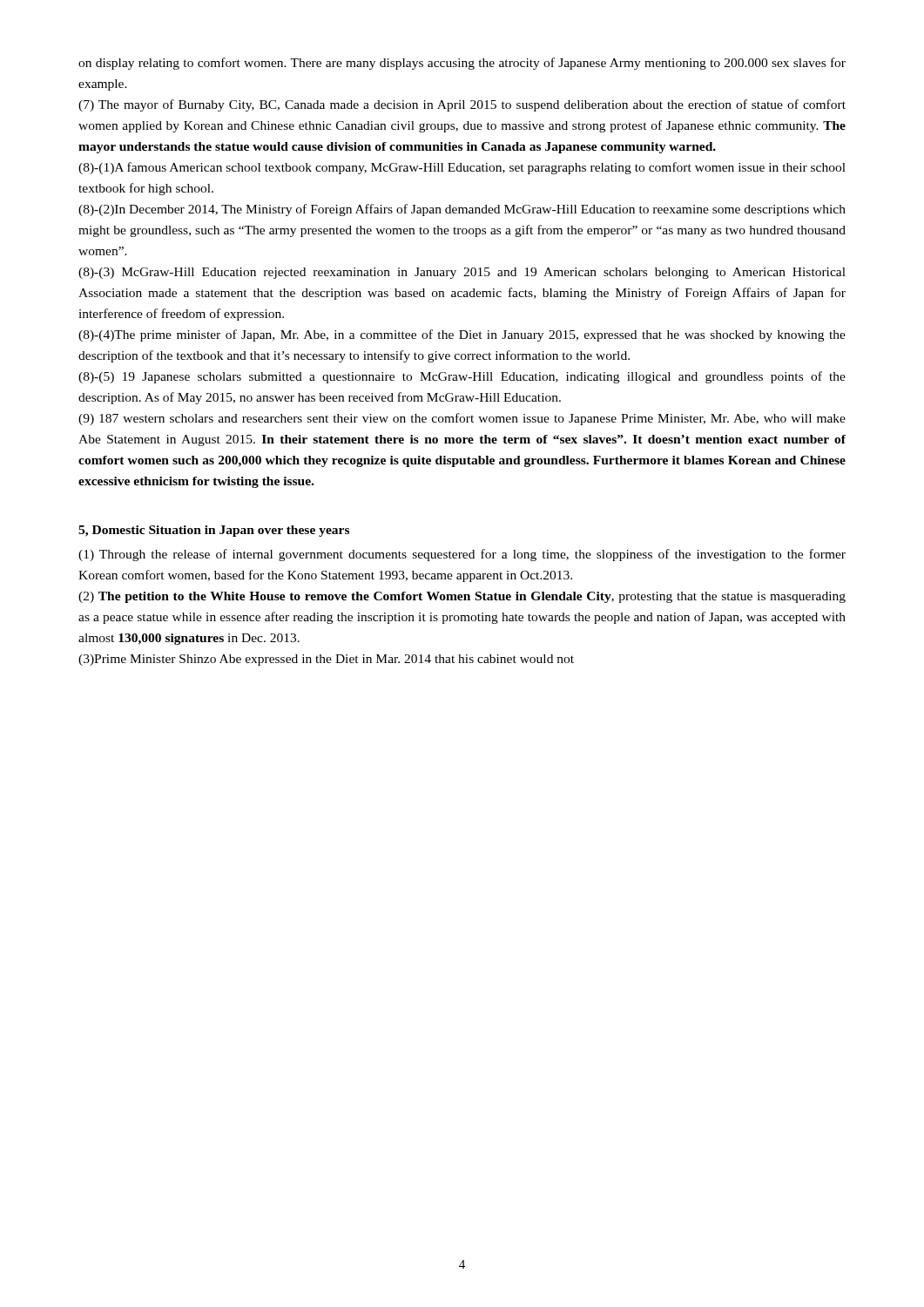Viewport: 924px width, 1307px height.
Task: Select the passage starting "(1) Through the release of"
Action: (462, 564)
